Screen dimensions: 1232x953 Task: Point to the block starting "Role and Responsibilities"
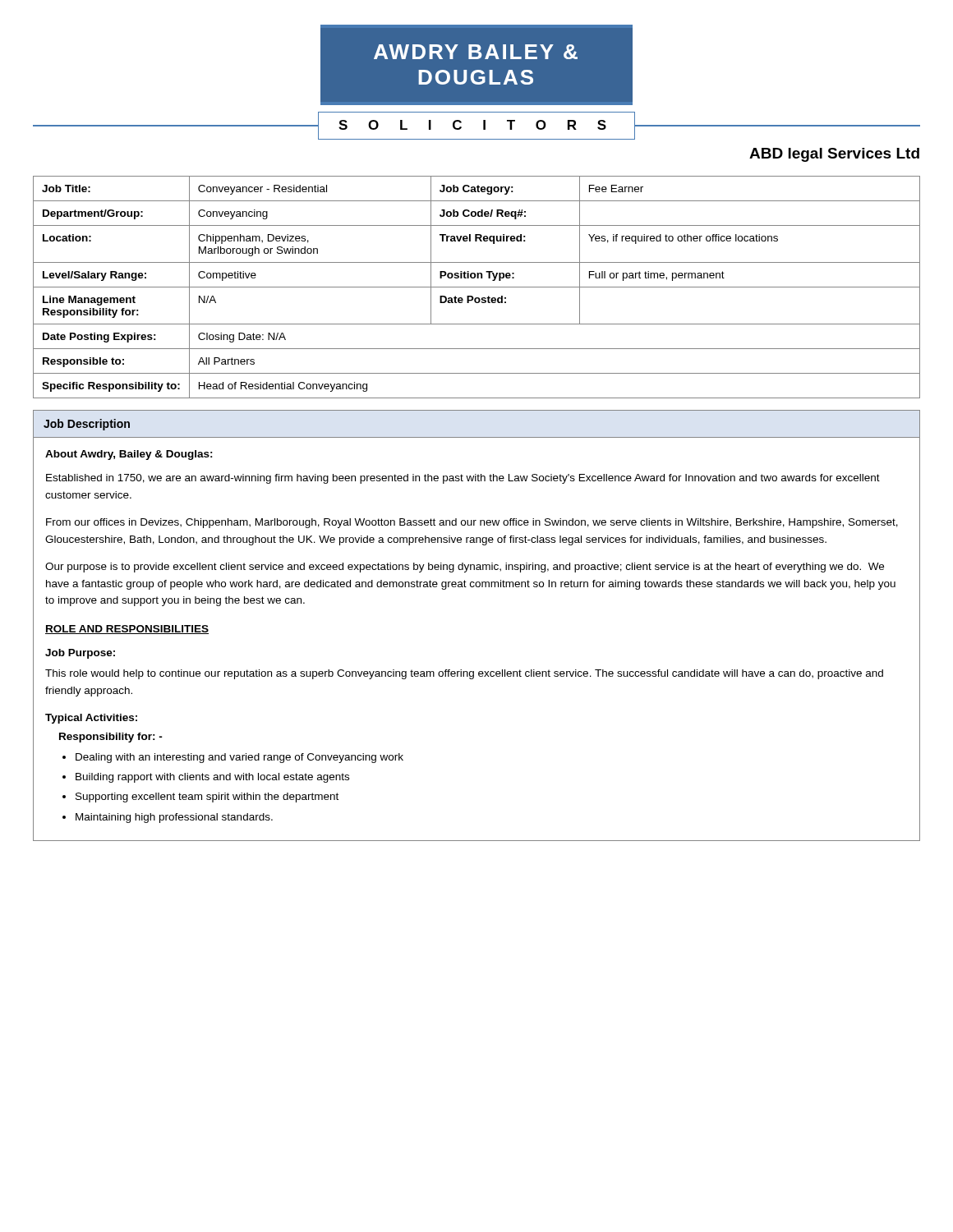pos(127,629)
